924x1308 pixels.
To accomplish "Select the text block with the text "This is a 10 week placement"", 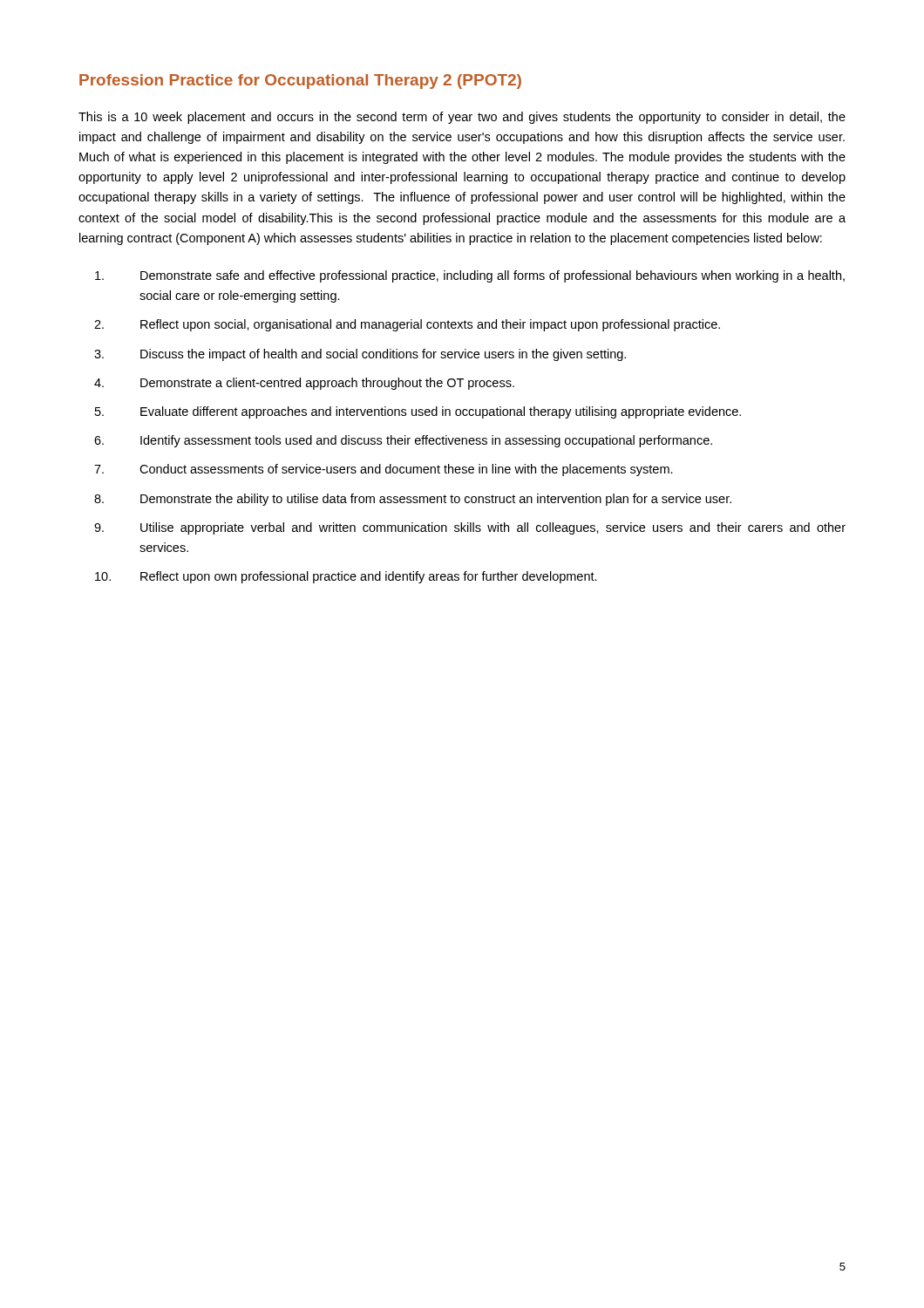I will pyautogui.click(x=462, y=178).
